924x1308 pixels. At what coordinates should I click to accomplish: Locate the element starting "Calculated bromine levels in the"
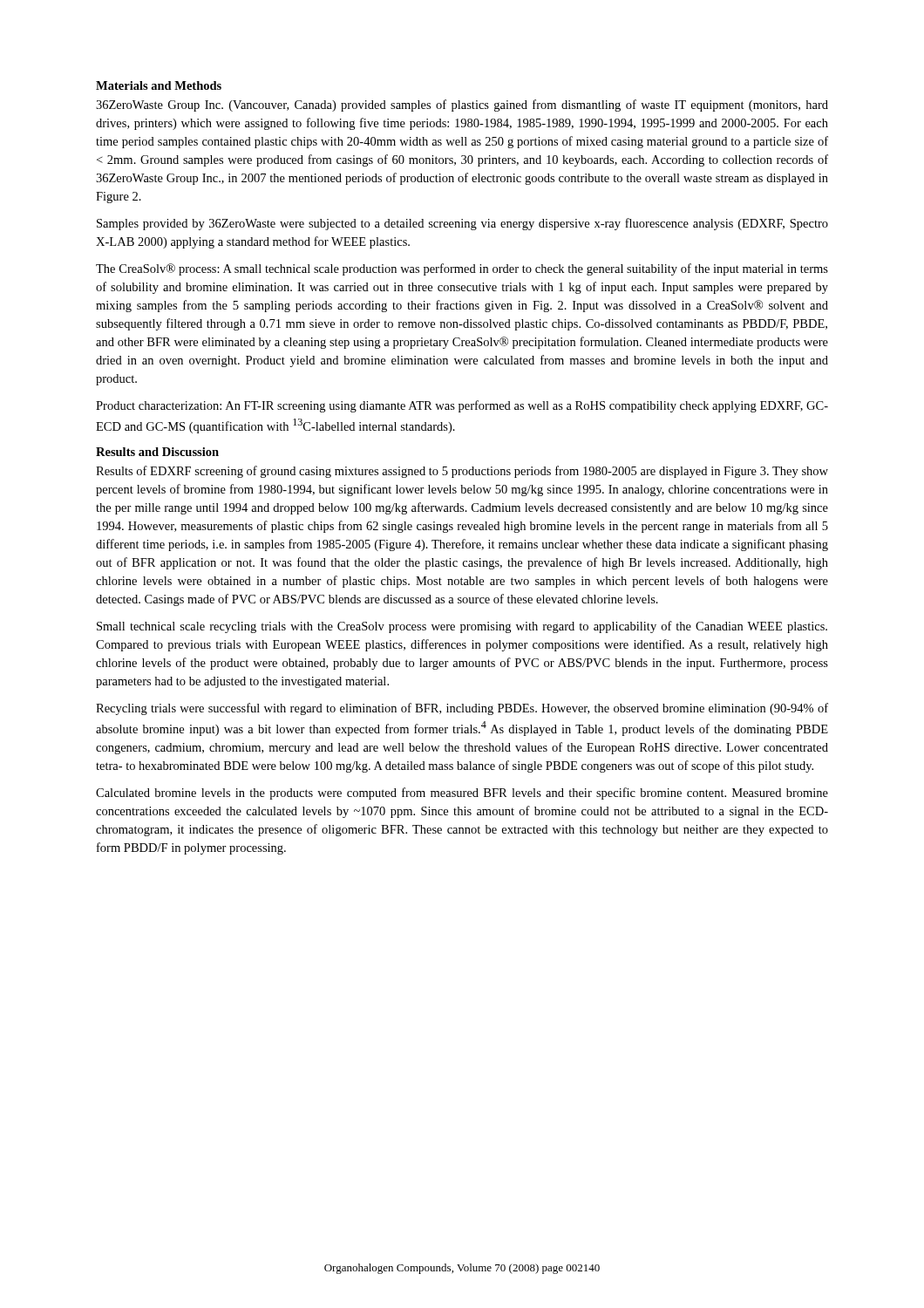click(x=462, y=820)
